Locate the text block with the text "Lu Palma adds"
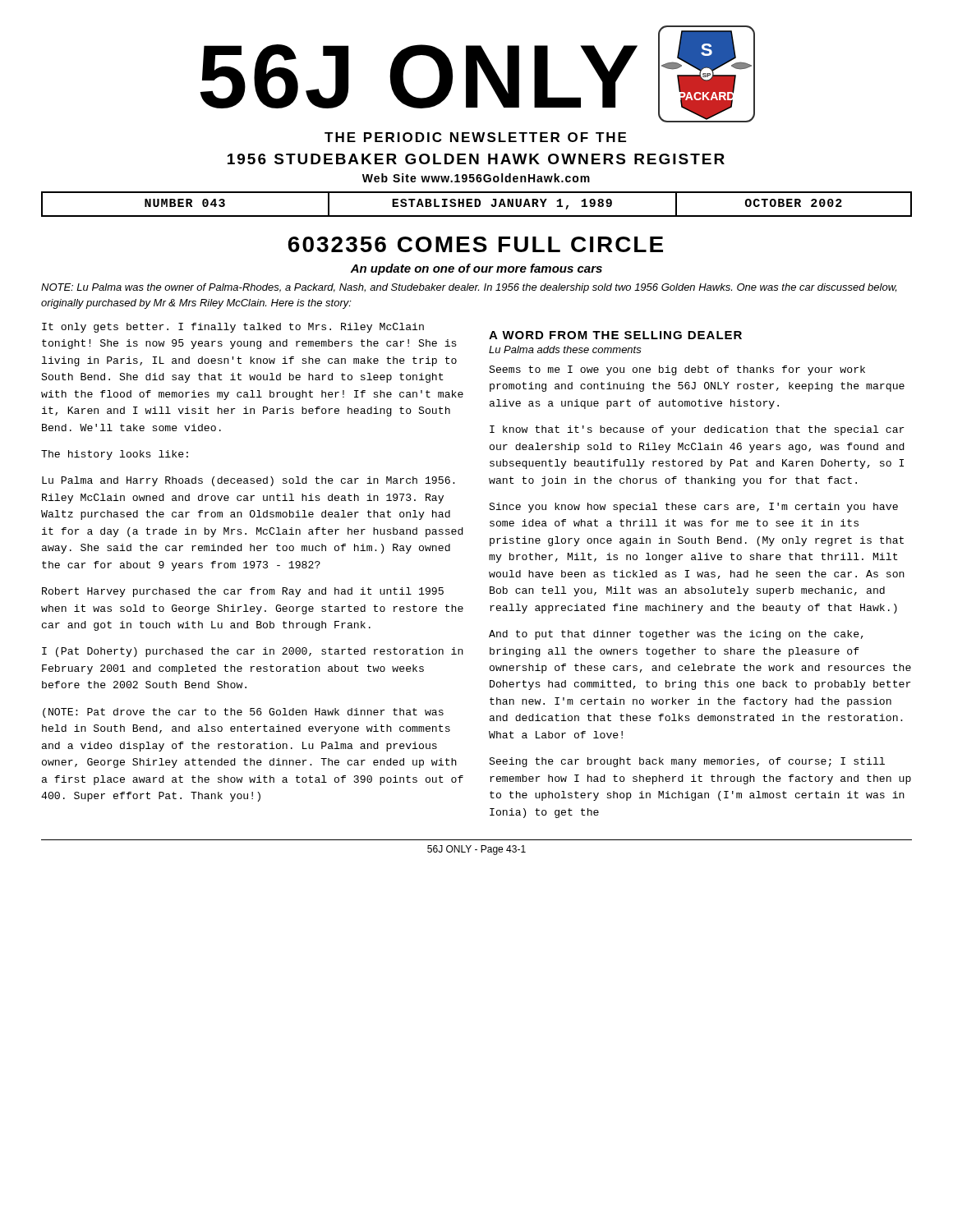The image size is (953, 1232). [565, 349]
